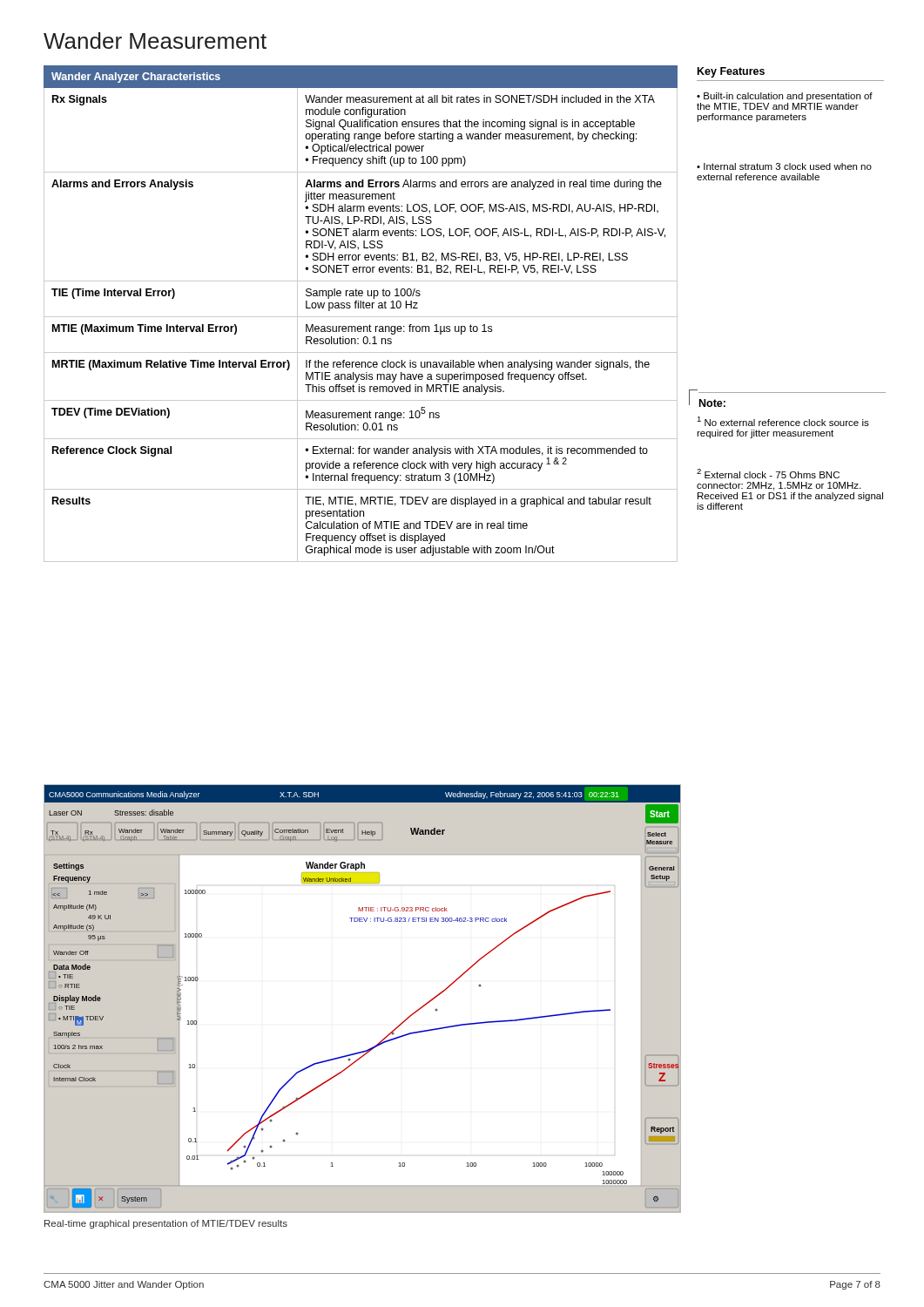This screenshot has height=1307, width=924.
Task: Navigate to the block starting "• Internal stratum 3 clock used when no"
Action: click(784, 172)
